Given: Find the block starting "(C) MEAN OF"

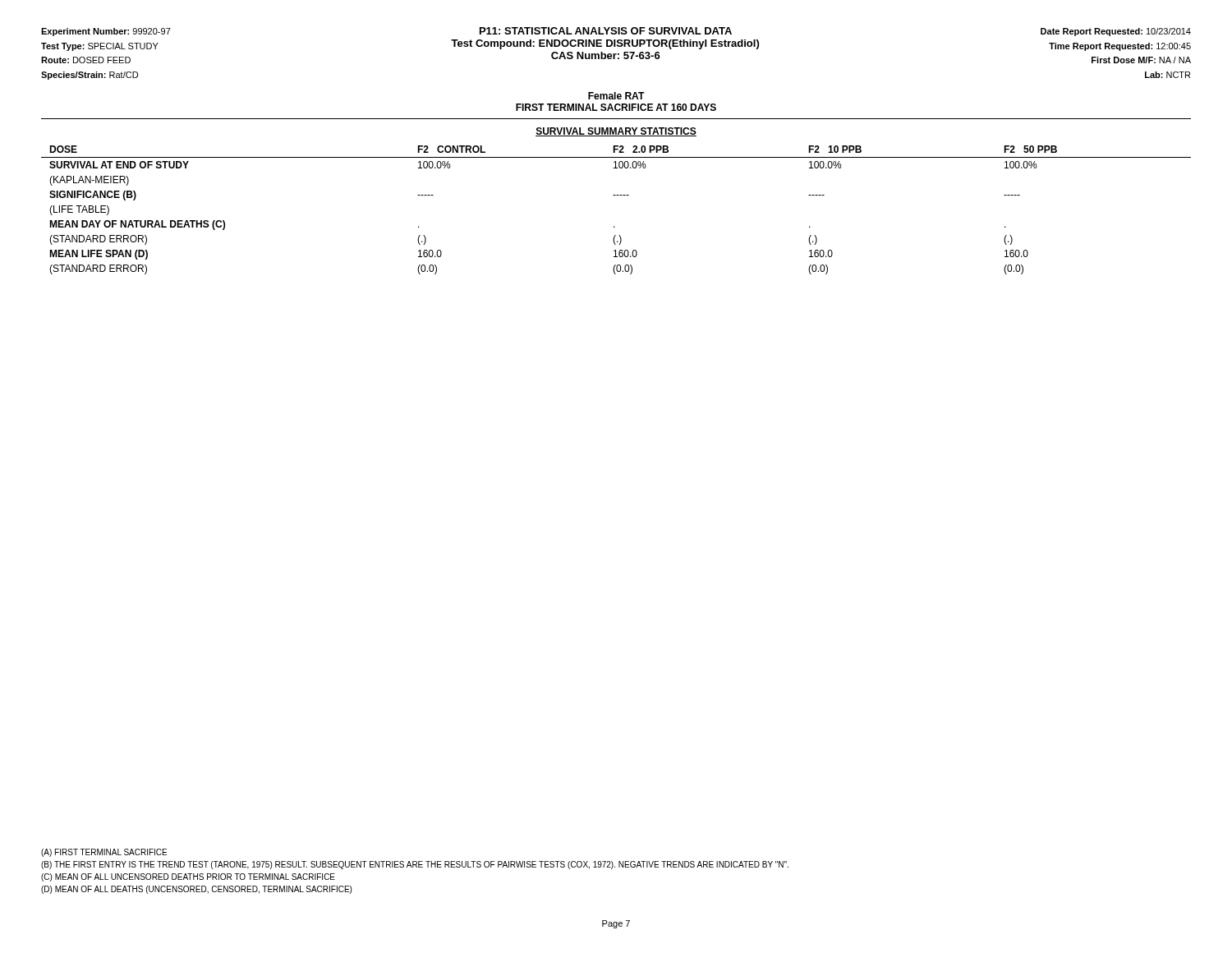Looking at the screenshot, I should tap(188, 877).
